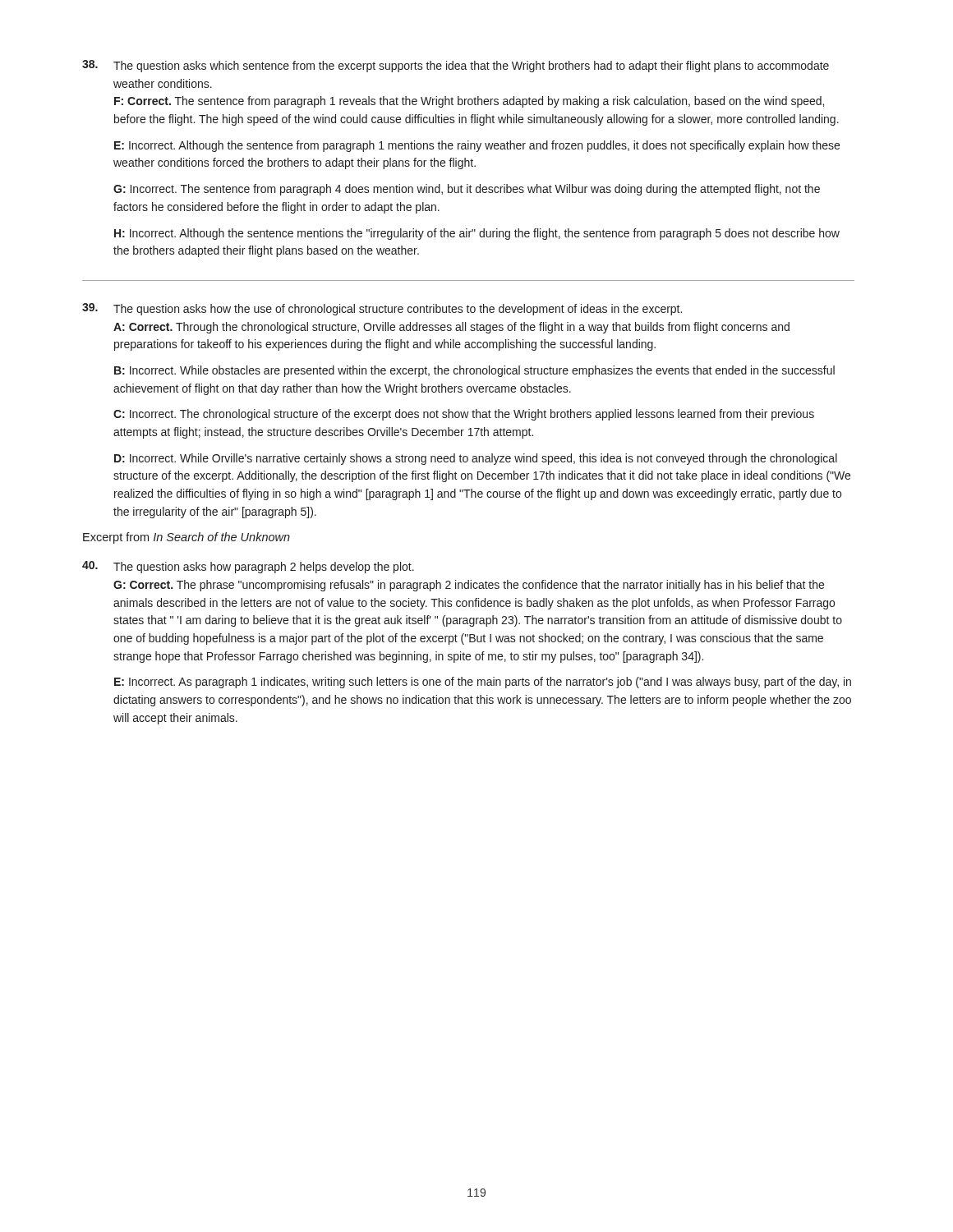Select the element starting "39. The question asks how the"

[x=468, y=309]
